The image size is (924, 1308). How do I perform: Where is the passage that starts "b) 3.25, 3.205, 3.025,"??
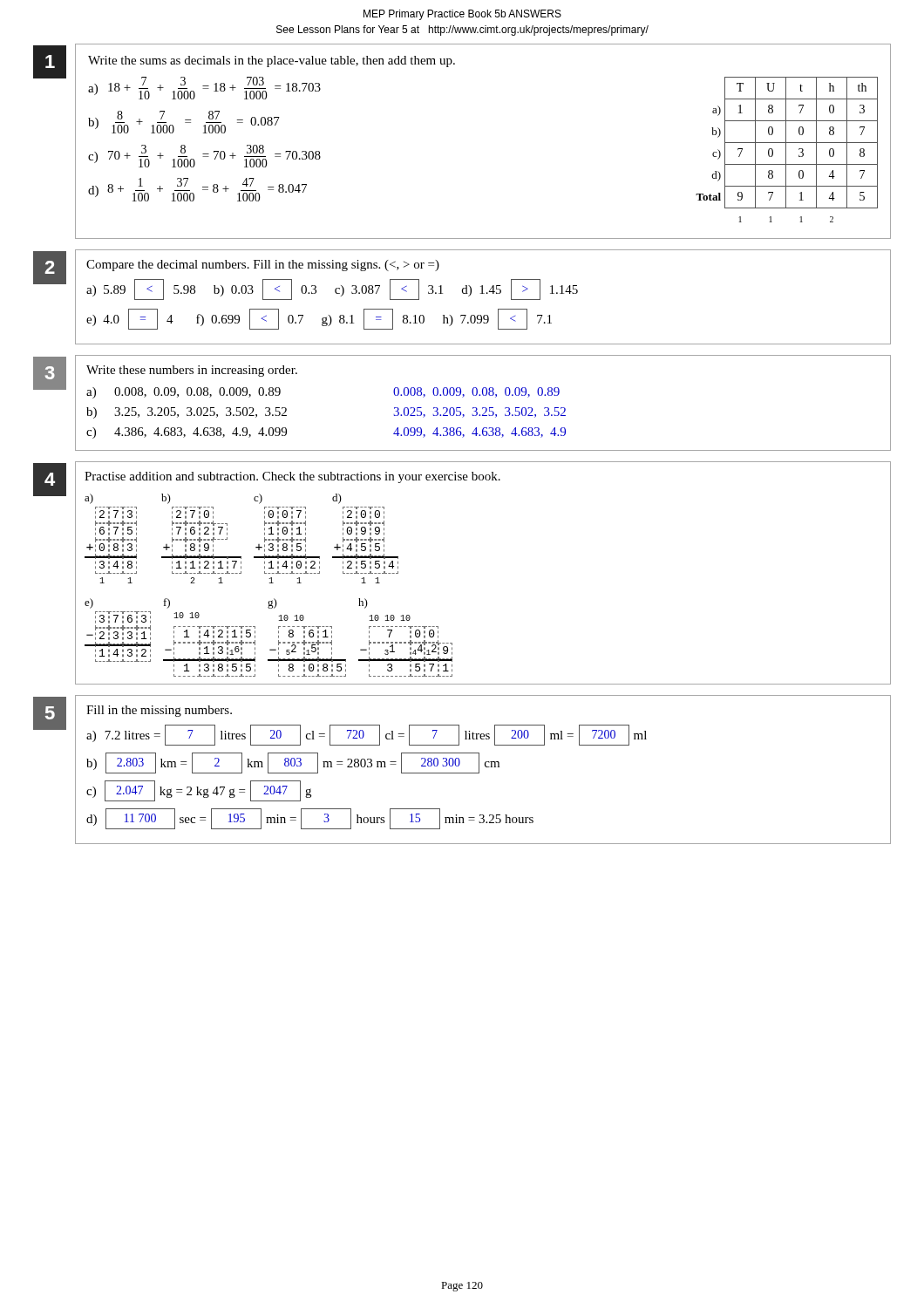pos(197,413)
